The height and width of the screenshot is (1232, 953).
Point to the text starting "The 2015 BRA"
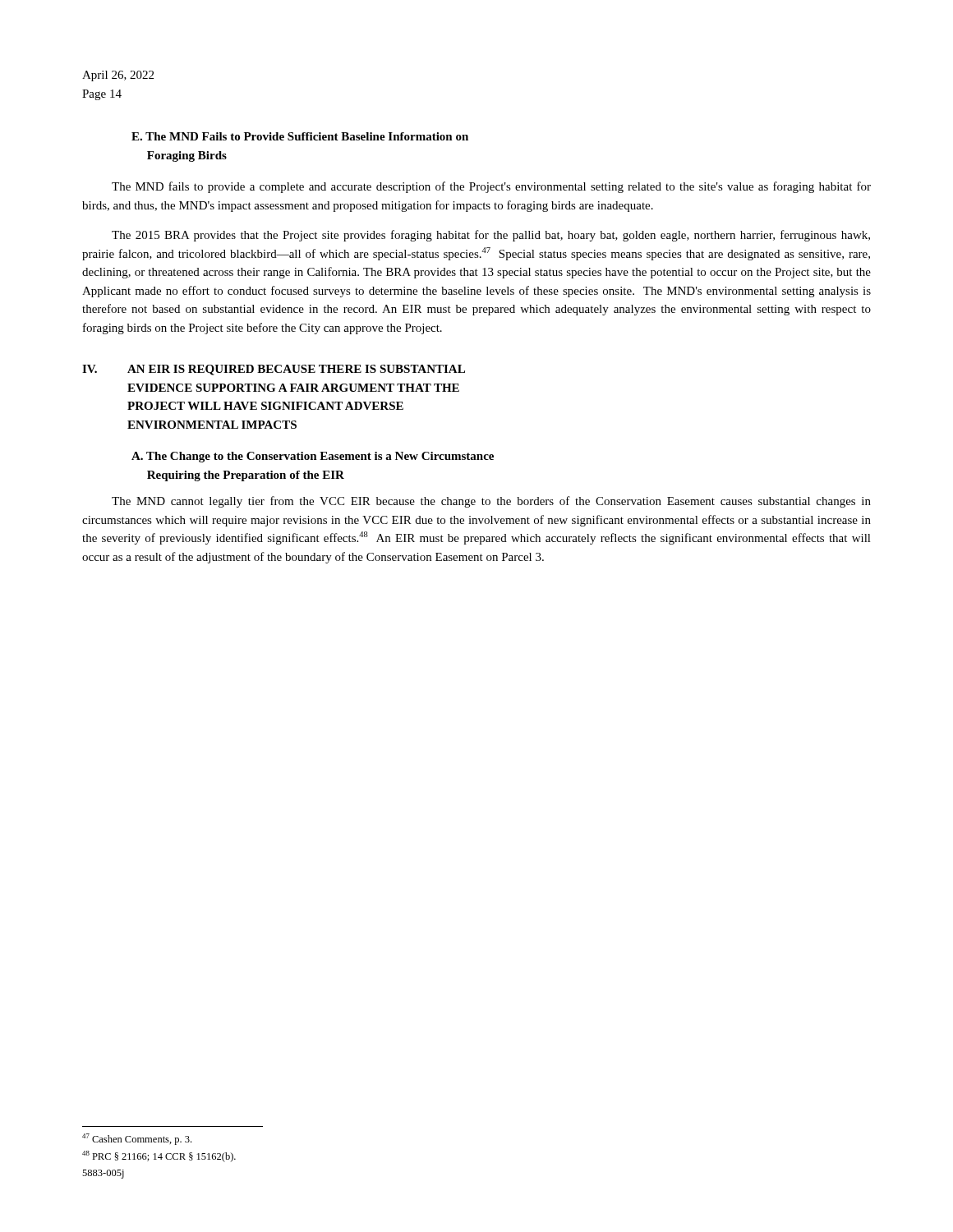point(476,281)
